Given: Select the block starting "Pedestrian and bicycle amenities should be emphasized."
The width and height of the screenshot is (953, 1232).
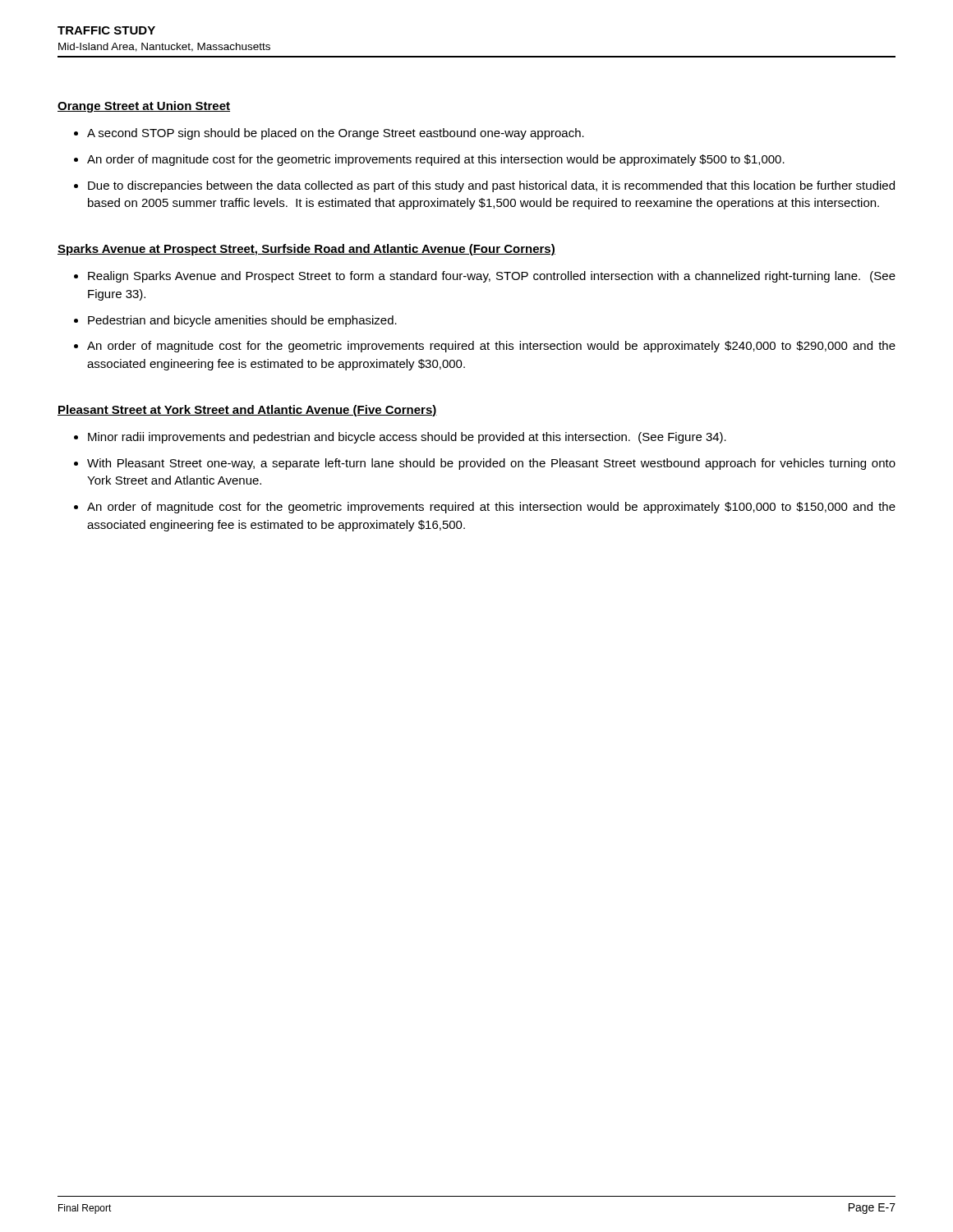Looking at the screenshot, I should [242, 320].
